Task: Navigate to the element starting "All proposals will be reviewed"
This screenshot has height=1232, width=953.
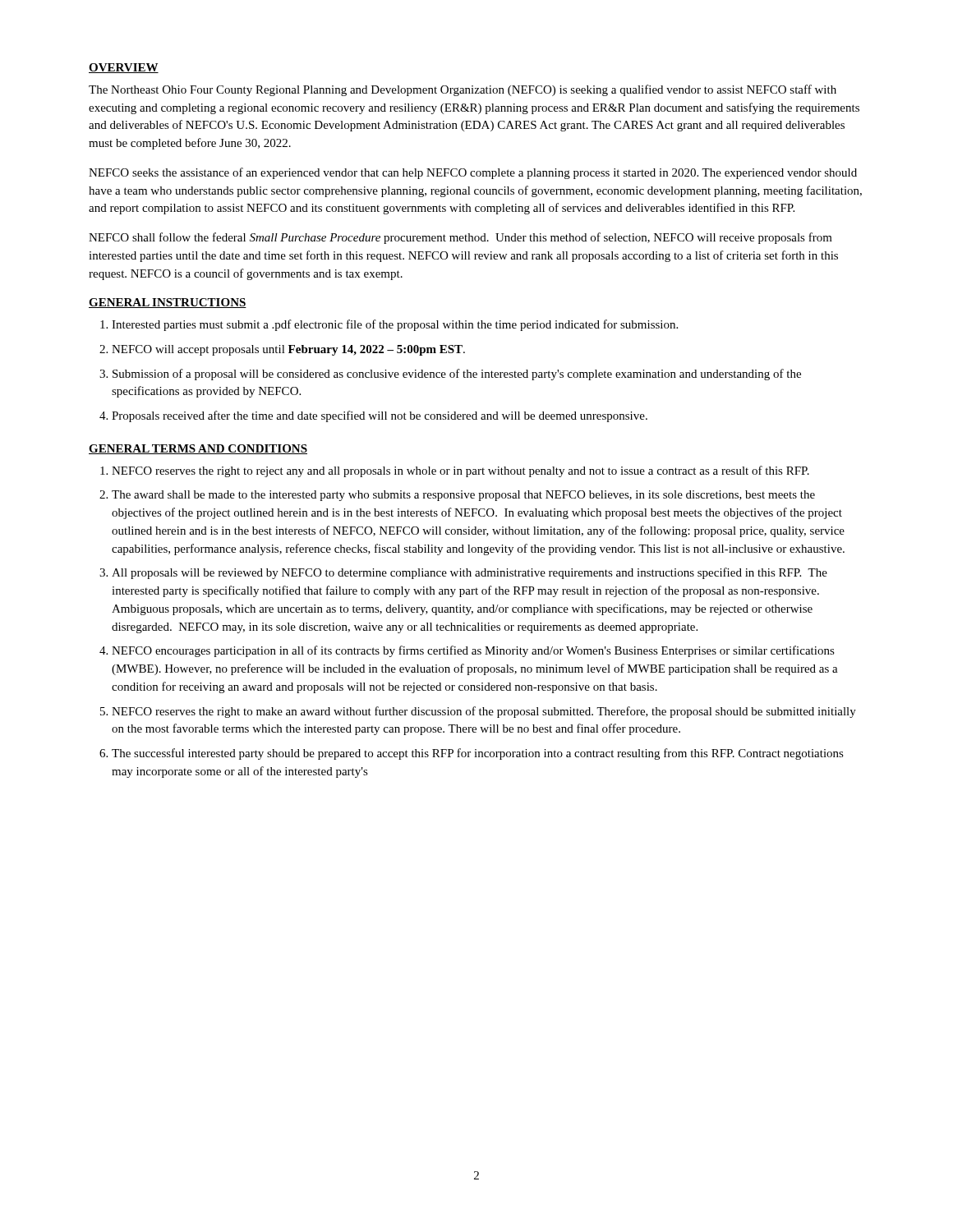Action: coord(469,599)
